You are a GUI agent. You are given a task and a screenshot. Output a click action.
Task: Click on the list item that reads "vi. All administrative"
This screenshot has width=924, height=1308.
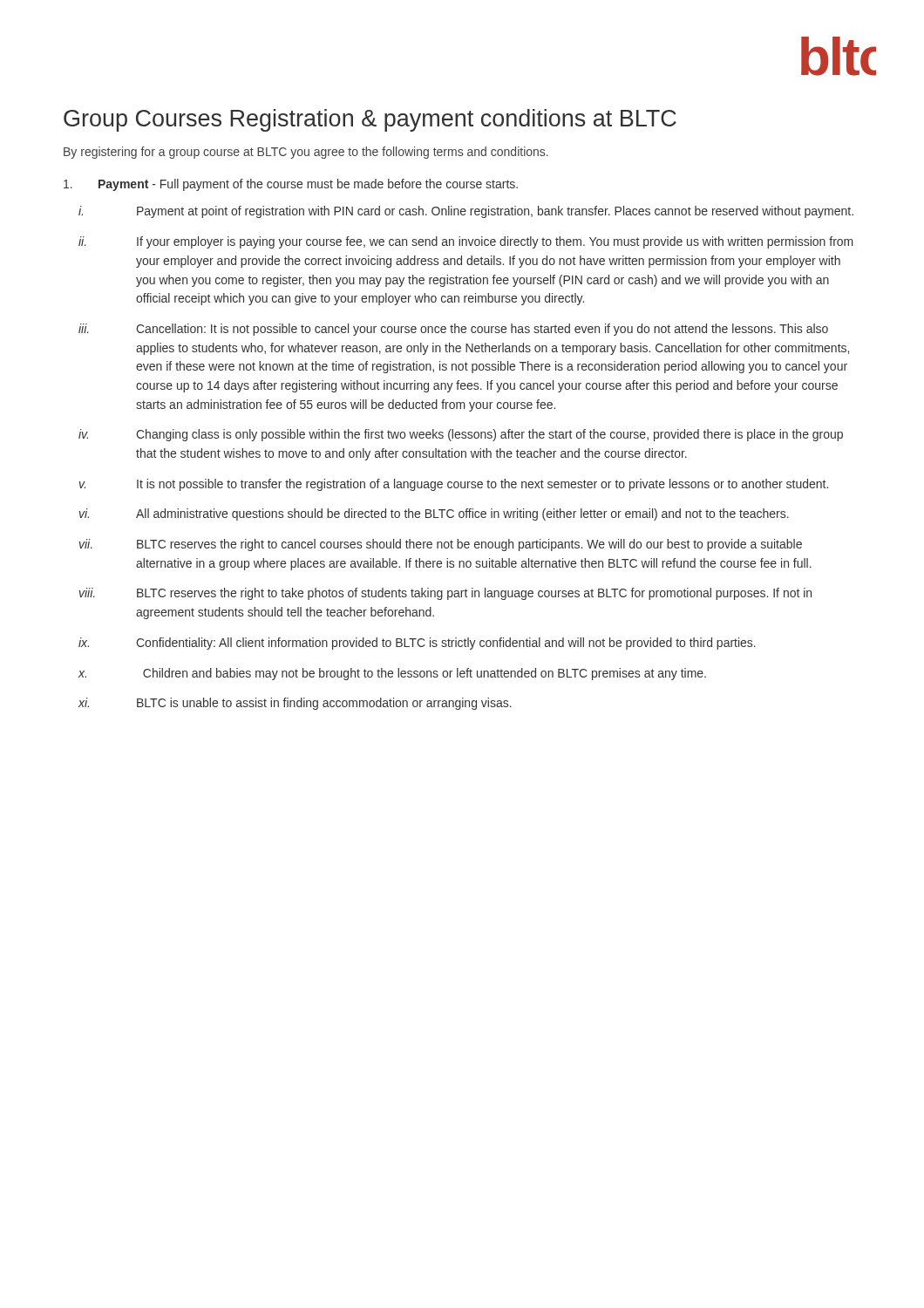click(x=470, y=515)
